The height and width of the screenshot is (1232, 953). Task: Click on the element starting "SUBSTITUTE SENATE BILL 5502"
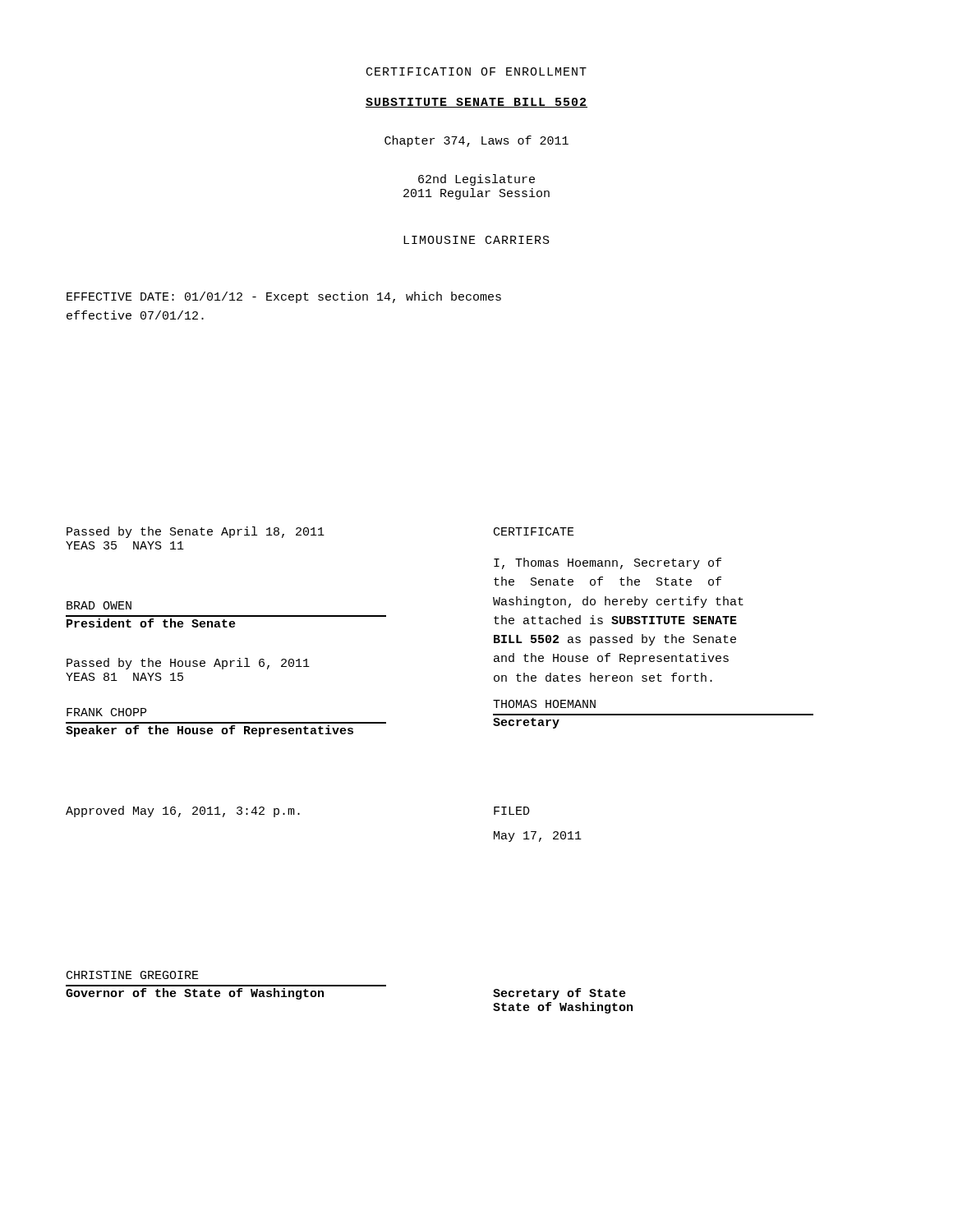476,103
